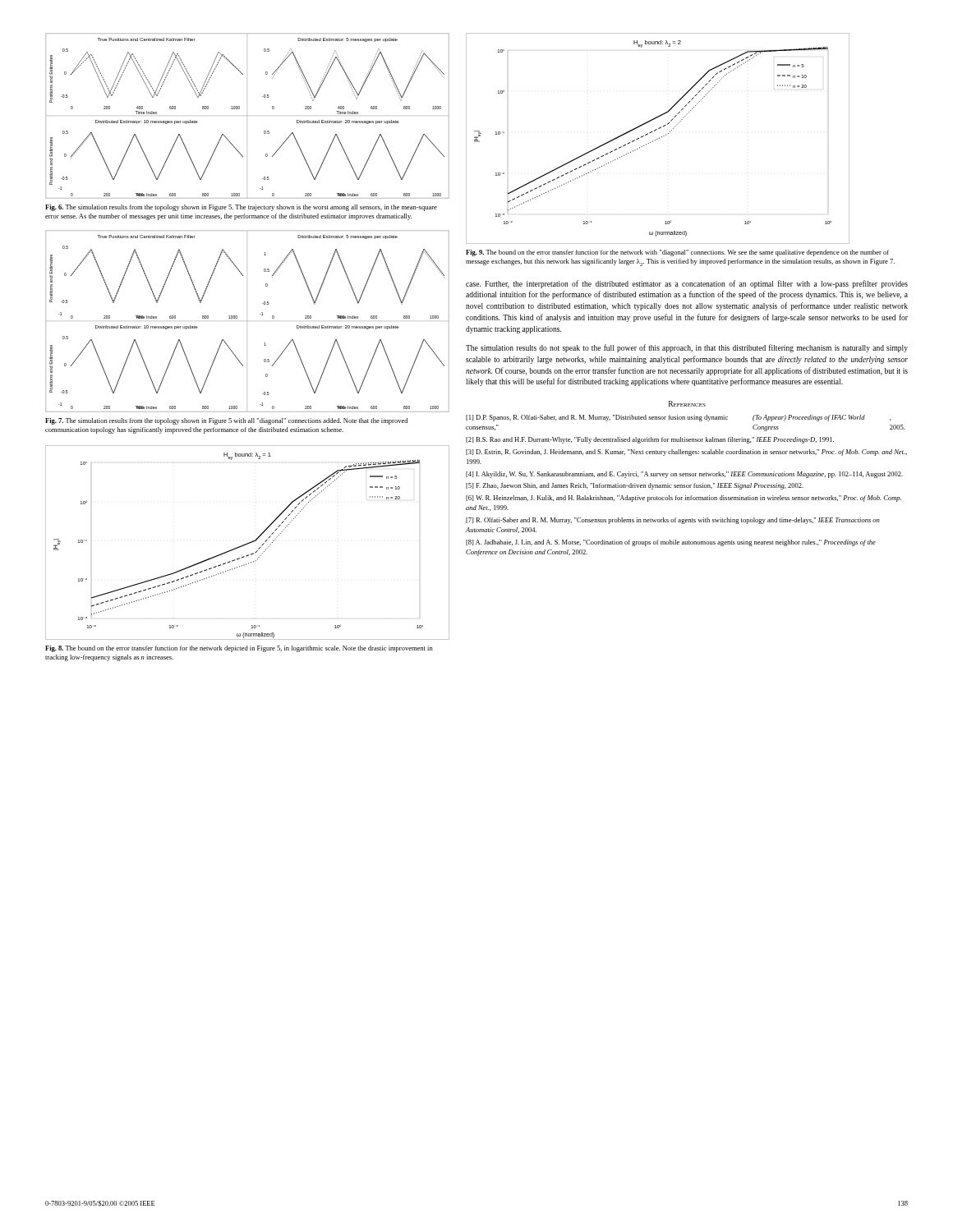Point to the caption beginning "Fig. 9. The bound on the error"
Viewport: 953px width, 1232px height.
point(687,259)
